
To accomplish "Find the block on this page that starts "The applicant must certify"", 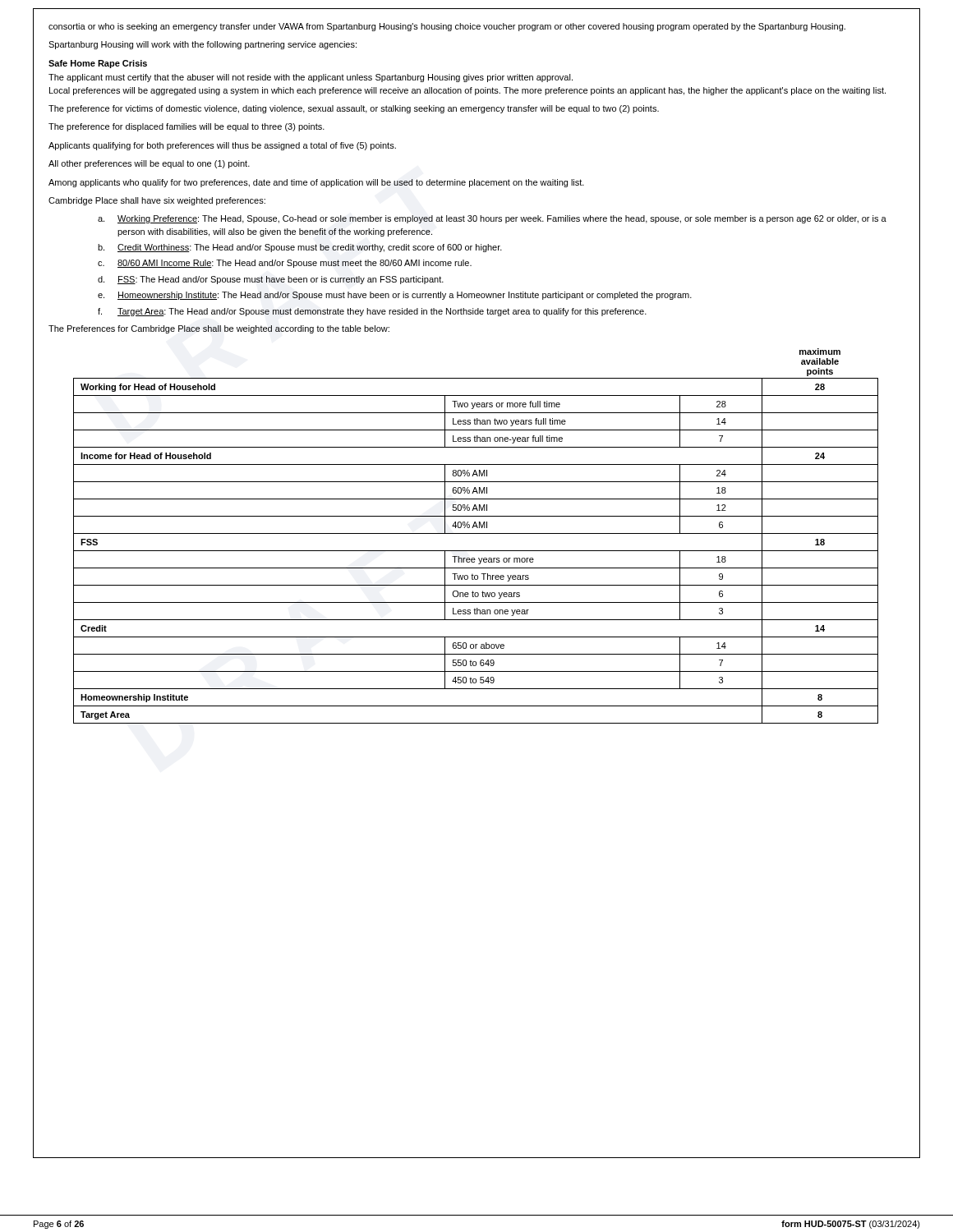I will [x=467, y=84].
